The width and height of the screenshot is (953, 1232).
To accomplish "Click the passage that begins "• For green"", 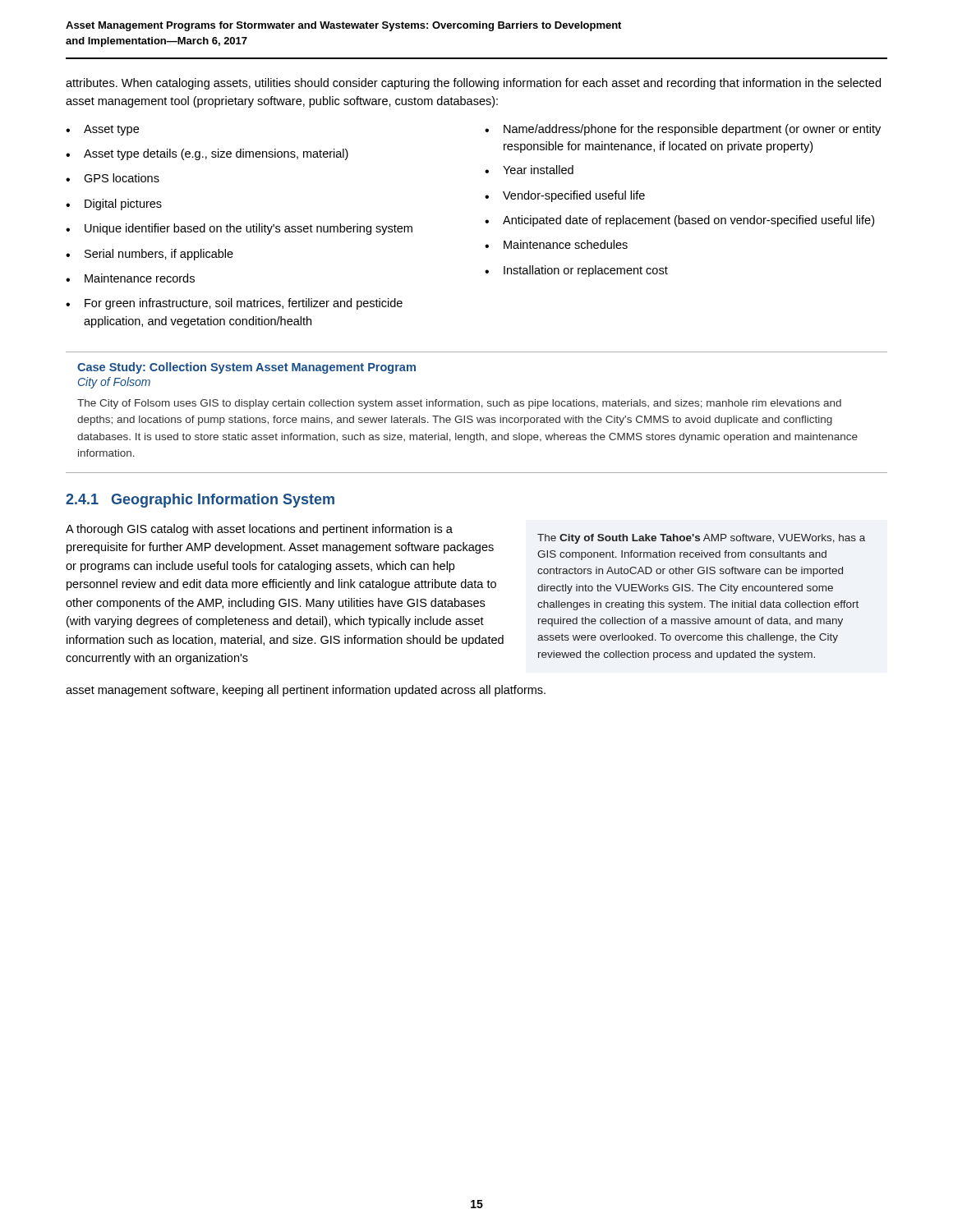I will point(263,313).
